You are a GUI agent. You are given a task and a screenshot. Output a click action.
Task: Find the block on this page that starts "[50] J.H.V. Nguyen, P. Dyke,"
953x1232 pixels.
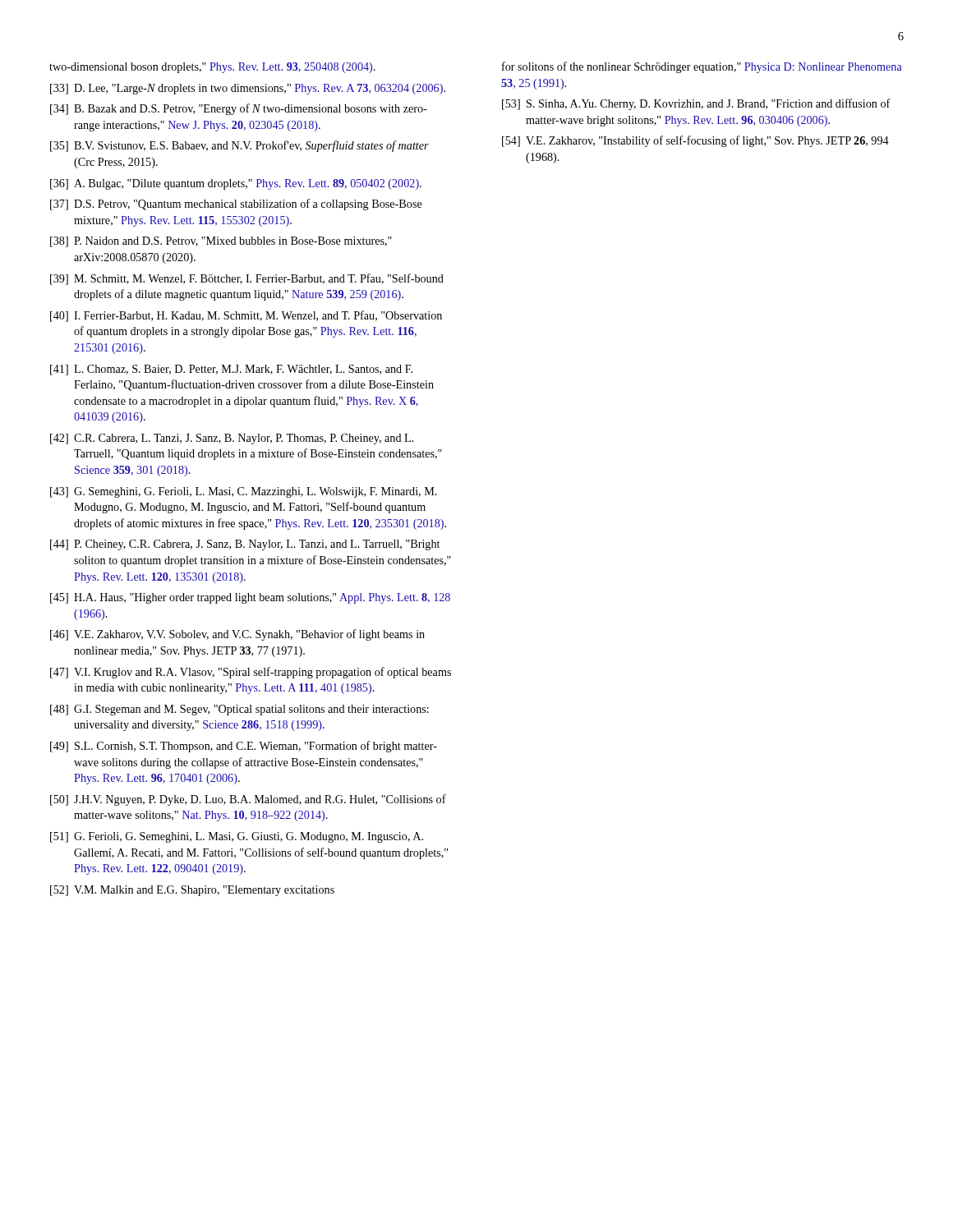tap(251, 808)
